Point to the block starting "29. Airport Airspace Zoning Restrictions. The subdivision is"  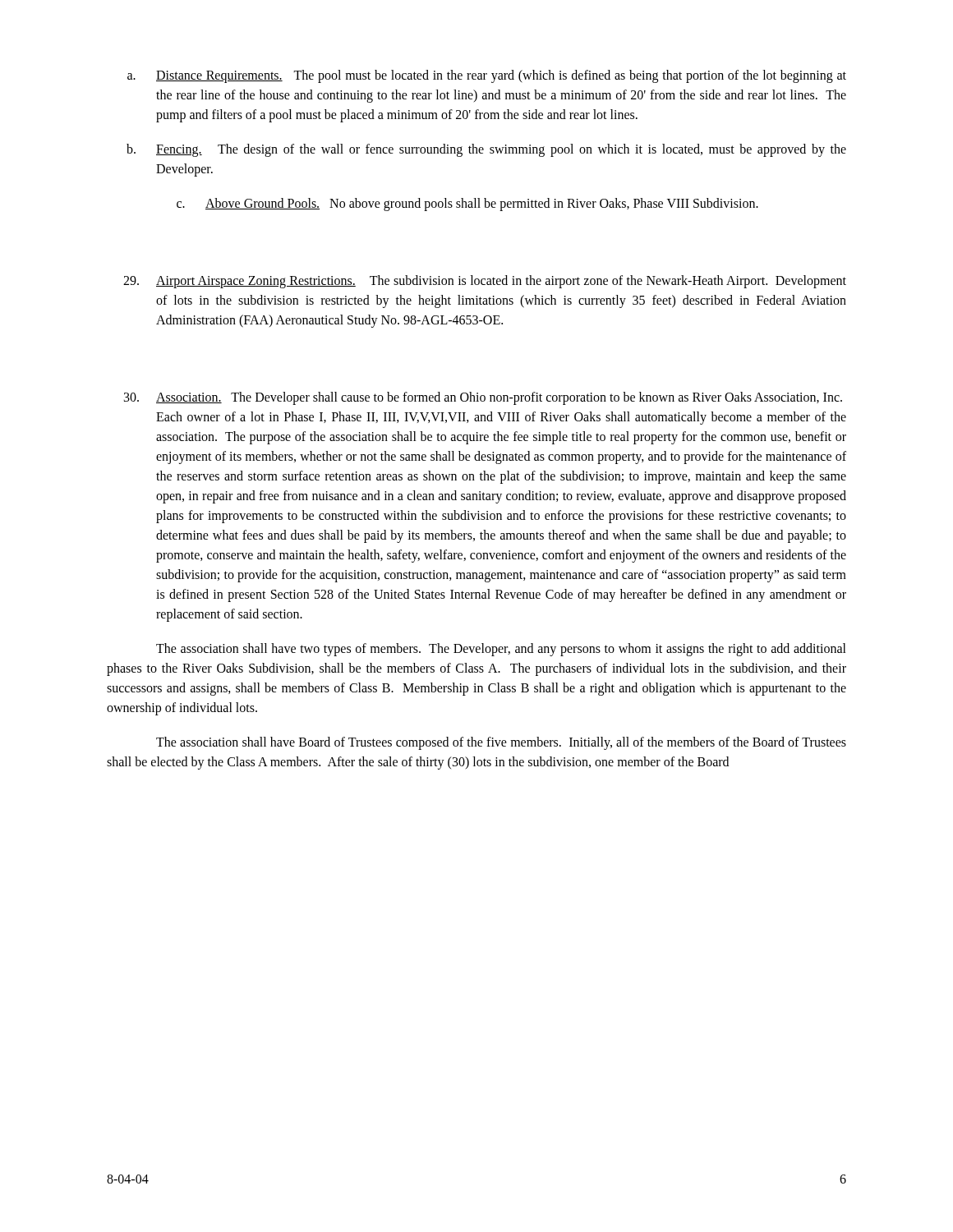click(476, 301)
